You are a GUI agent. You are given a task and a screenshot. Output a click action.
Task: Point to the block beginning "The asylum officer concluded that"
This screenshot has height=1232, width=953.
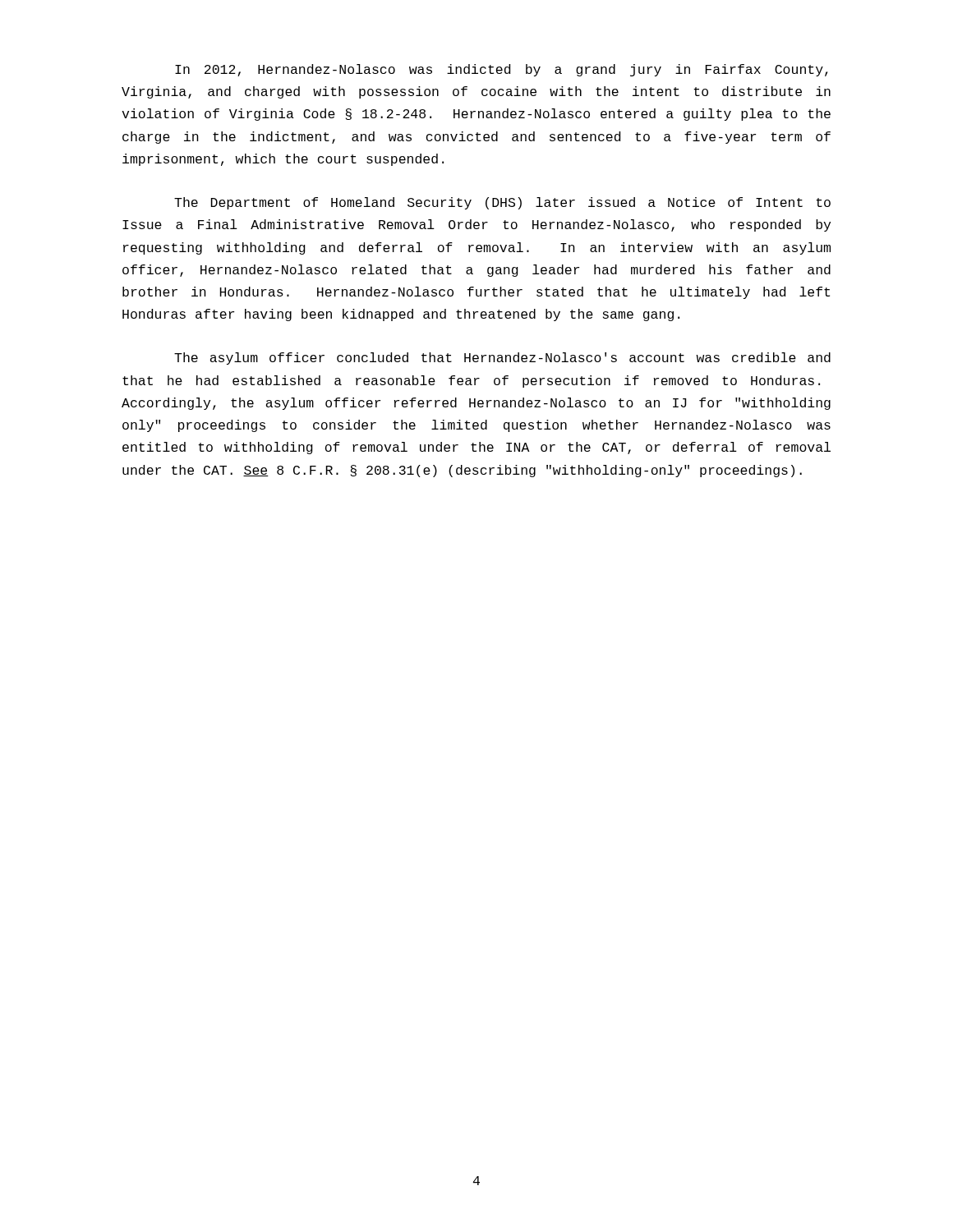(x=476, y=415)
